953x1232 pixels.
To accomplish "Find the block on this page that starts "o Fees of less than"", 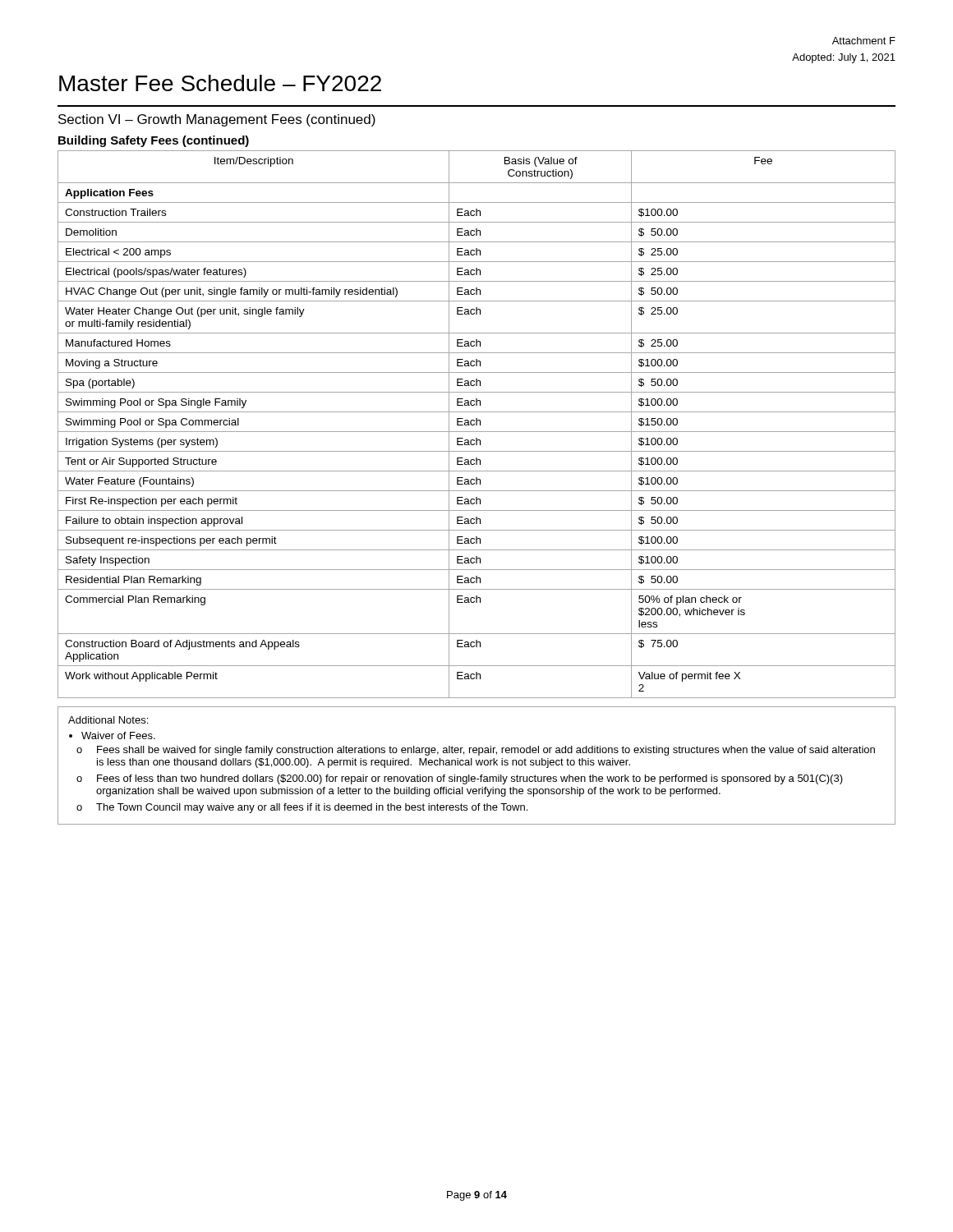I will click(x=481, y=784).
